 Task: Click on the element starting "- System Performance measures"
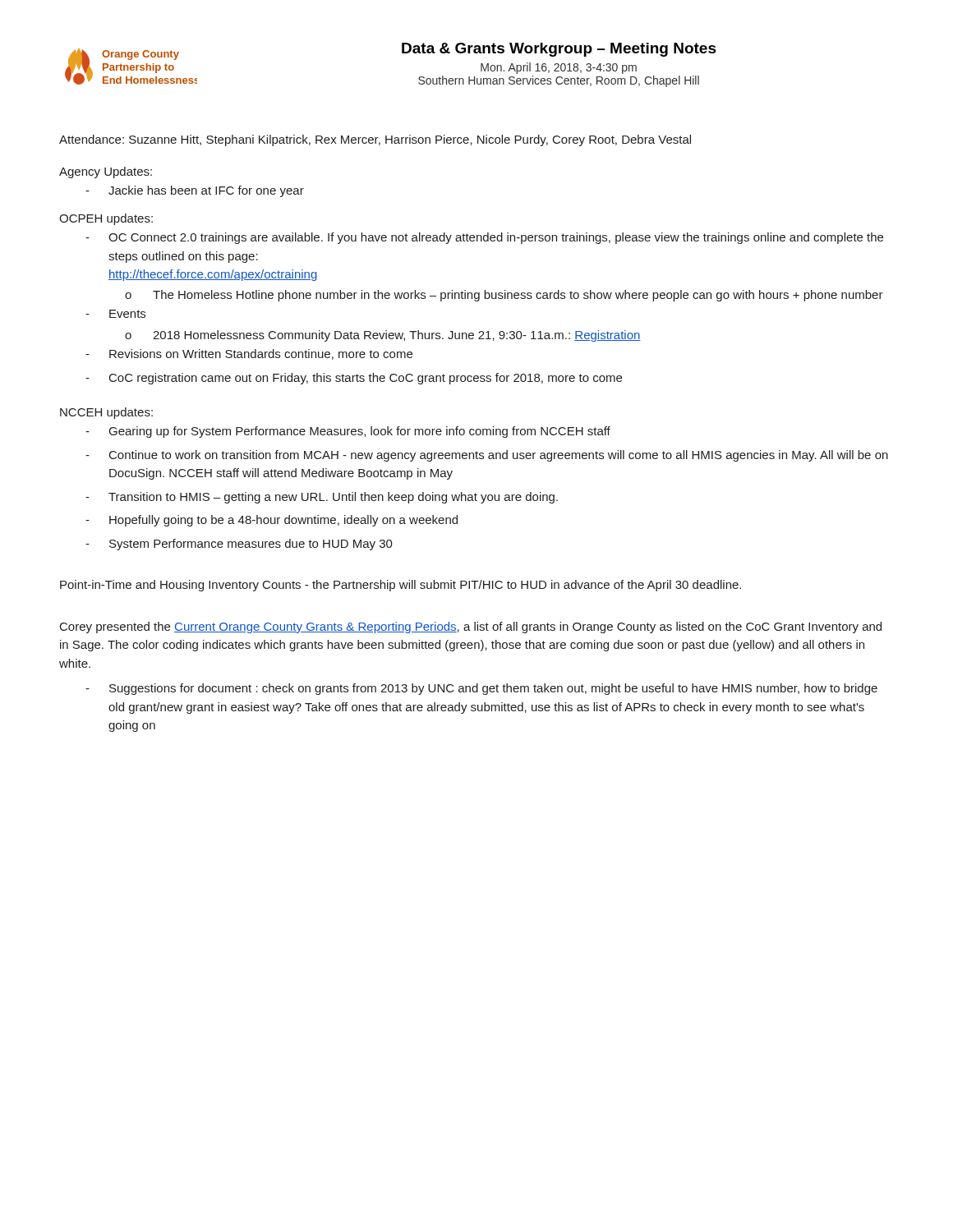click(x=239, y=545)
